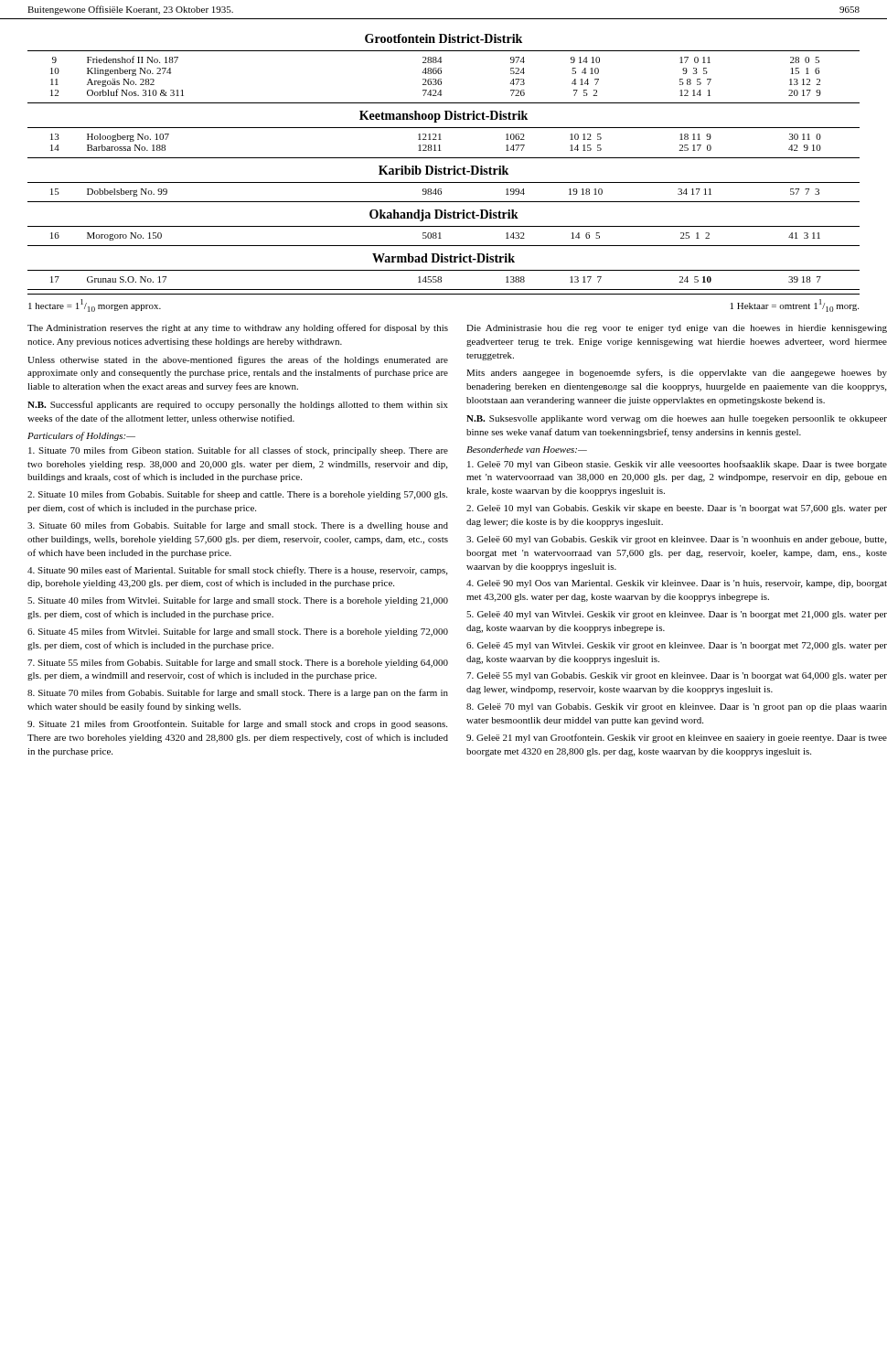Click on the text block containing "N.B. Suksesvolle applikante word verwag"
The image size is (887, 1372).
pyautogui.click(x=677, y=425)
